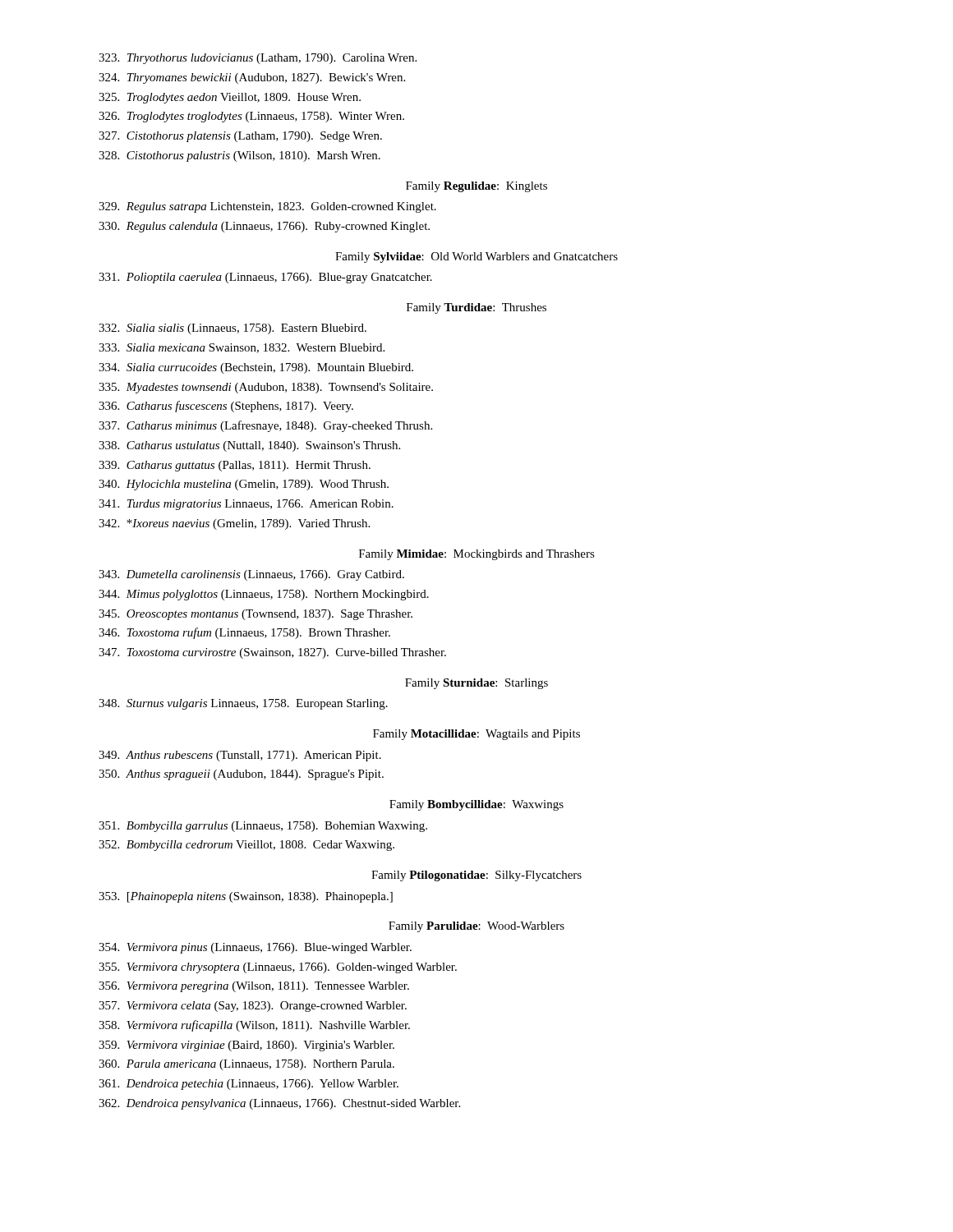Navigate to the element starting "333. Sialia mexicana Swainson, 1832. Western Bluebird."
Screen dimensions: 1232x953
tap(242, 347)
